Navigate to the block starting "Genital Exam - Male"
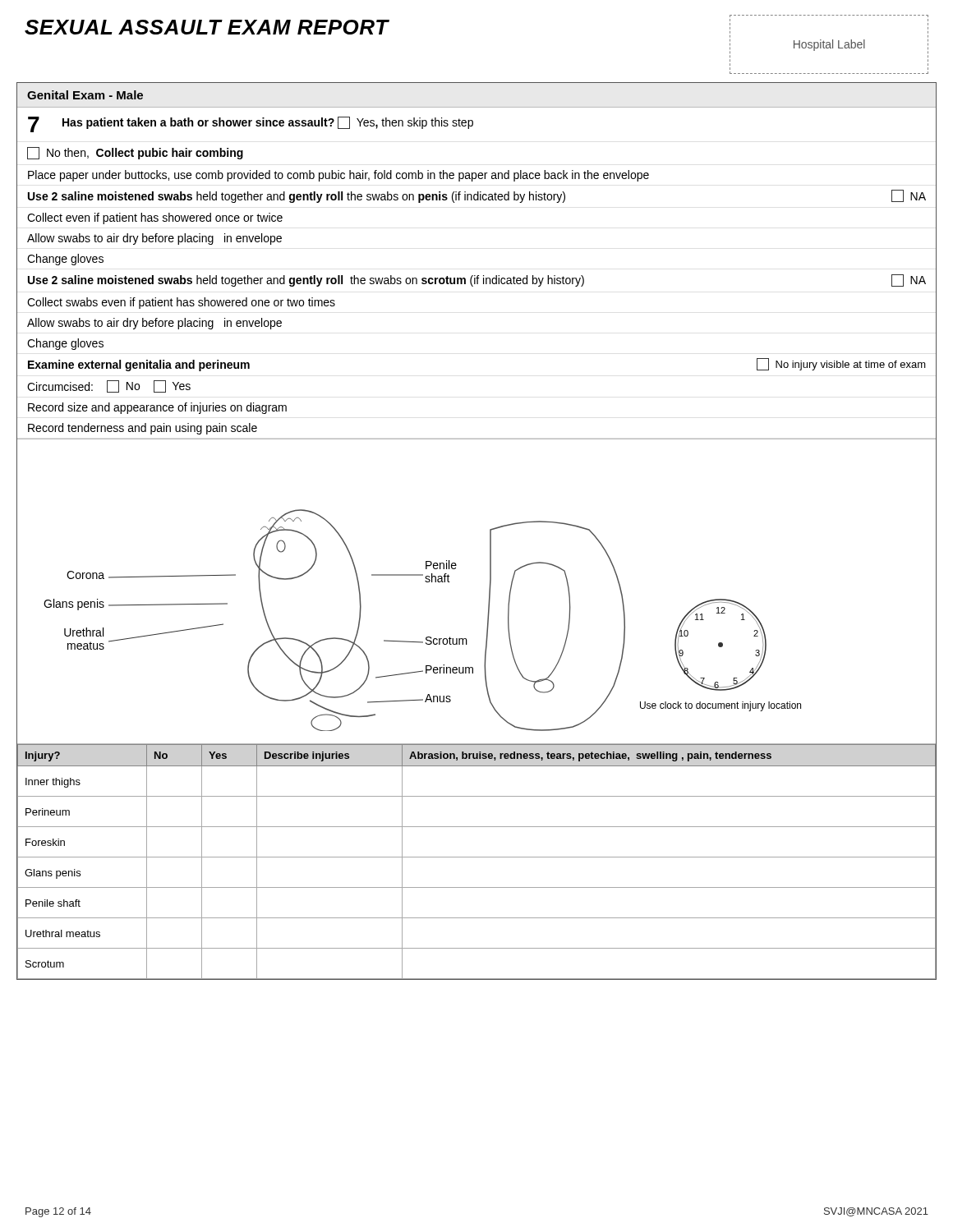This screenshot has height=1232, width=953. 85,95
